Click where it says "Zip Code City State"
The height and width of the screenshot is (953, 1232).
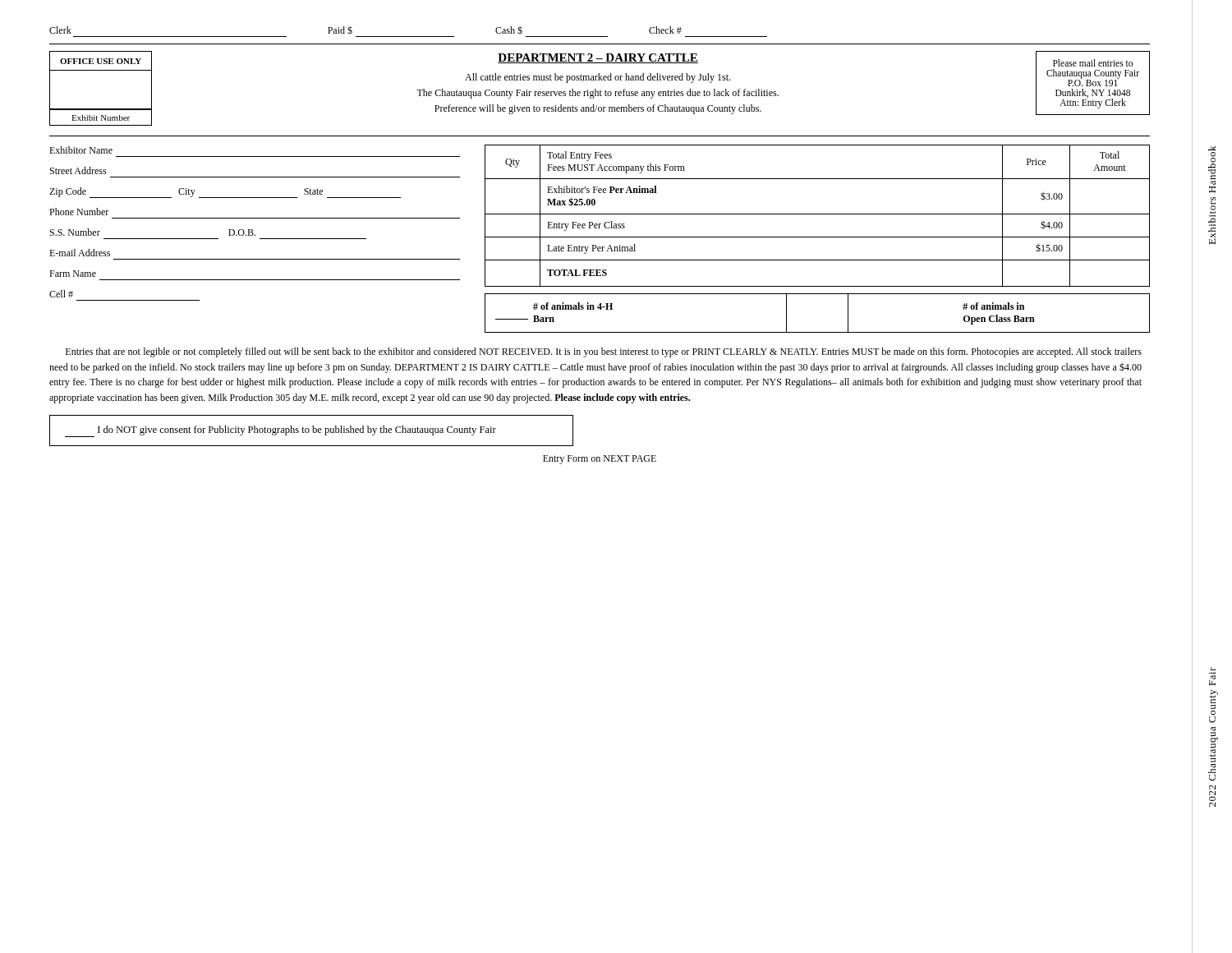225,192
